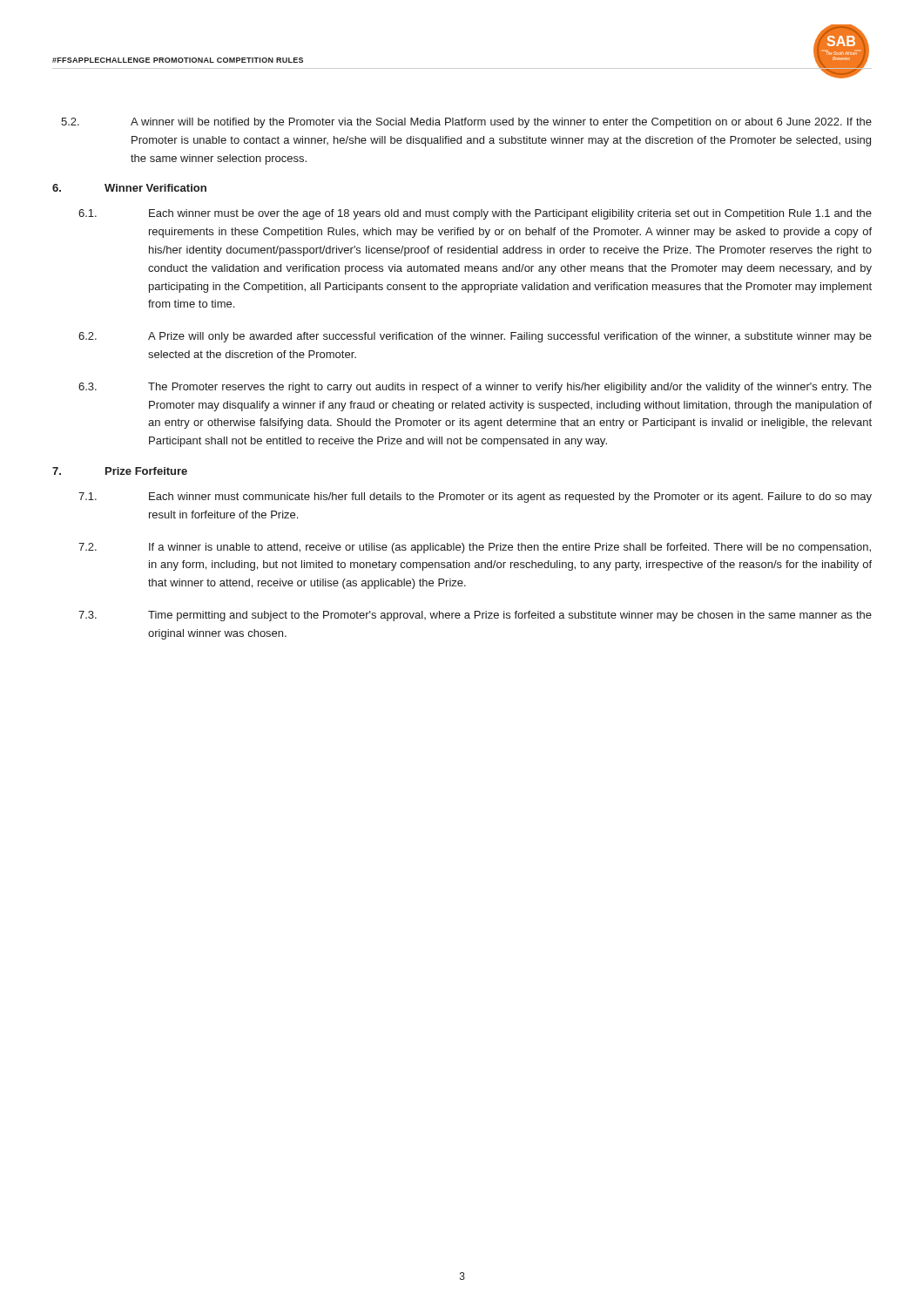The height and width of the screenshot is (1307, 924).
Task: Click on the list item containing "6.3. The Promoter reserves the"
Action: [x=462, y=414]
